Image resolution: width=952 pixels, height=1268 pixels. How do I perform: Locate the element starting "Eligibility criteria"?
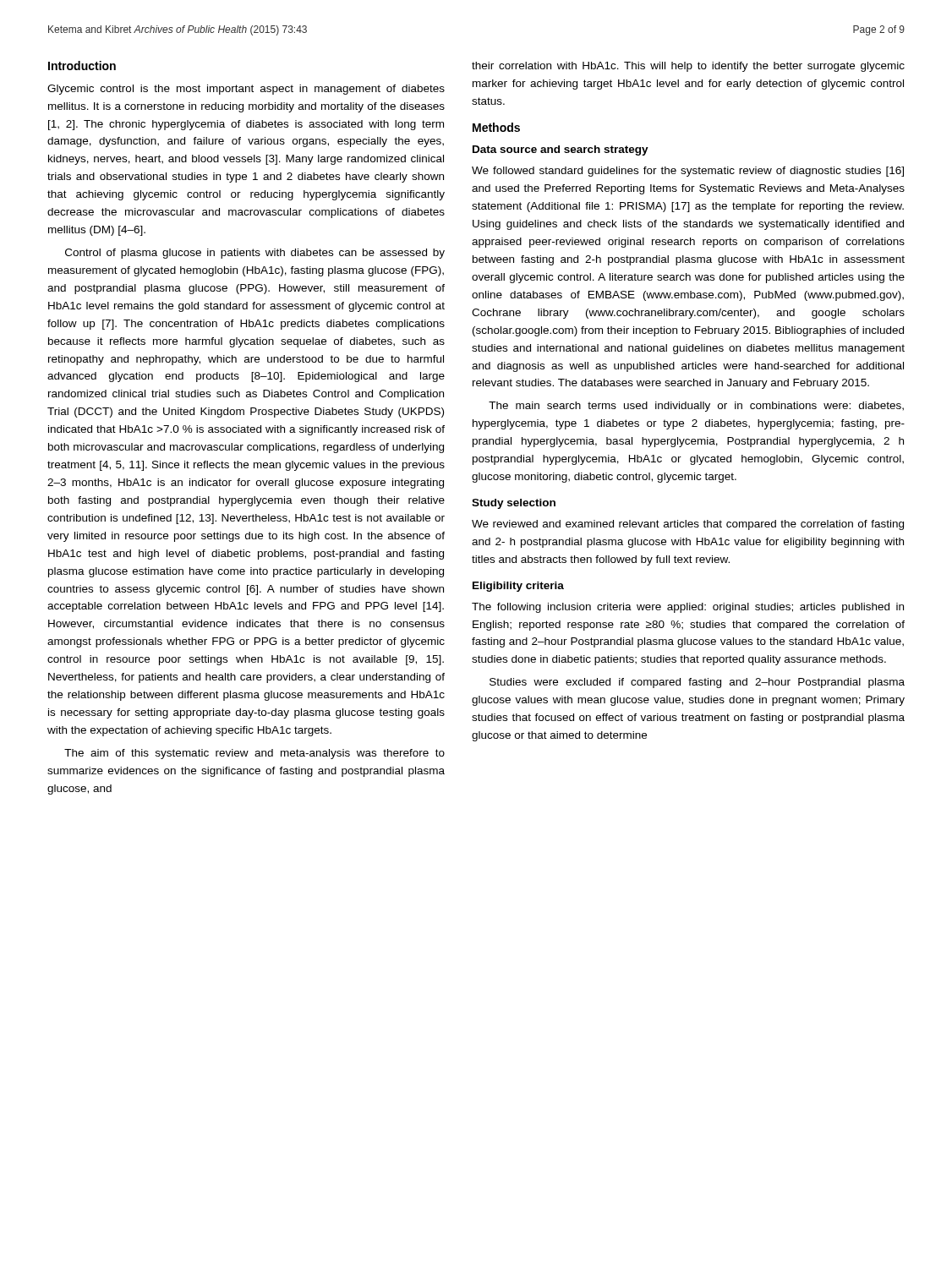tap(518, 587)
